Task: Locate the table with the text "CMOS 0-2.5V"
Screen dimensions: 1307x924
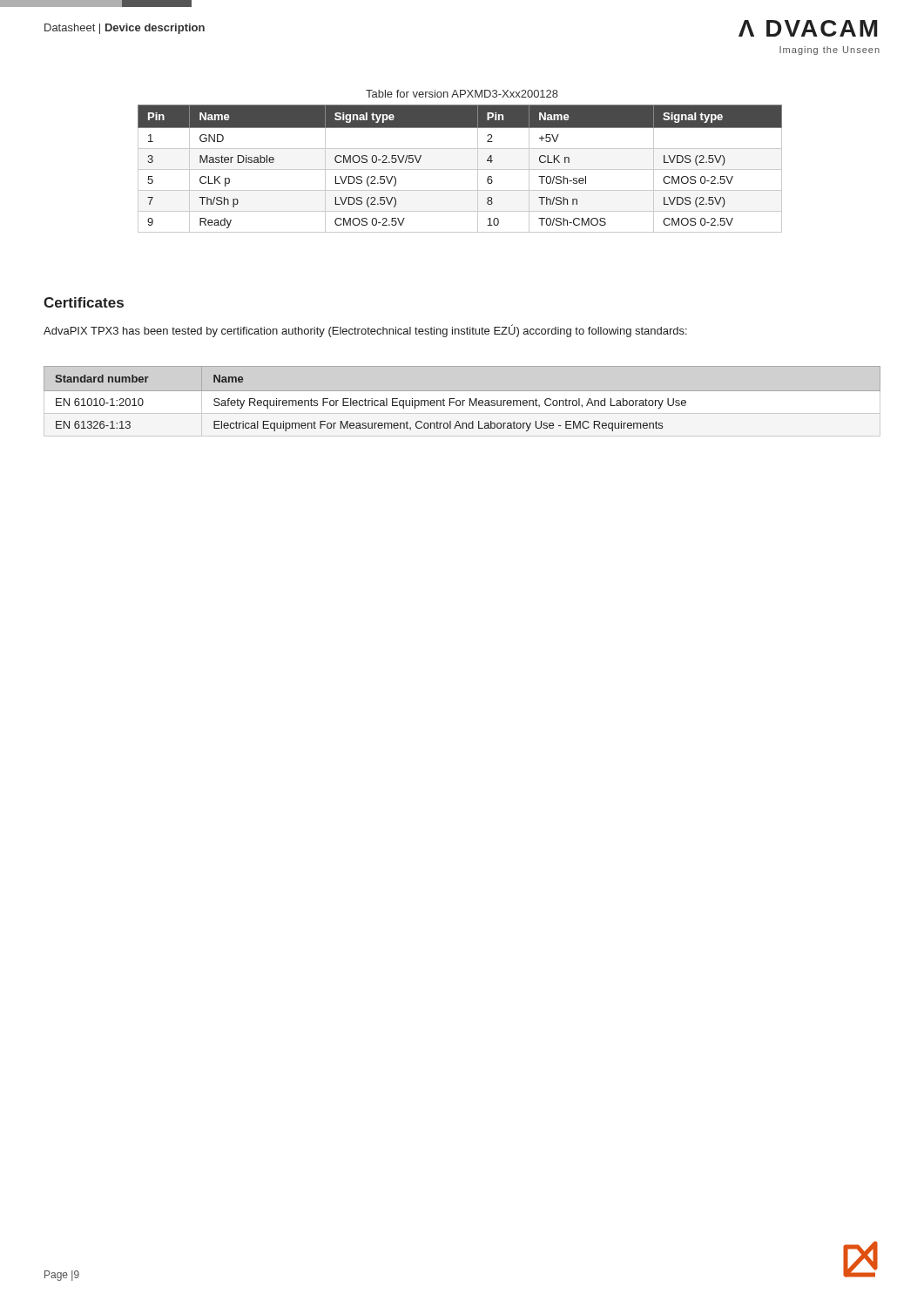Action: tap(509, 169)
